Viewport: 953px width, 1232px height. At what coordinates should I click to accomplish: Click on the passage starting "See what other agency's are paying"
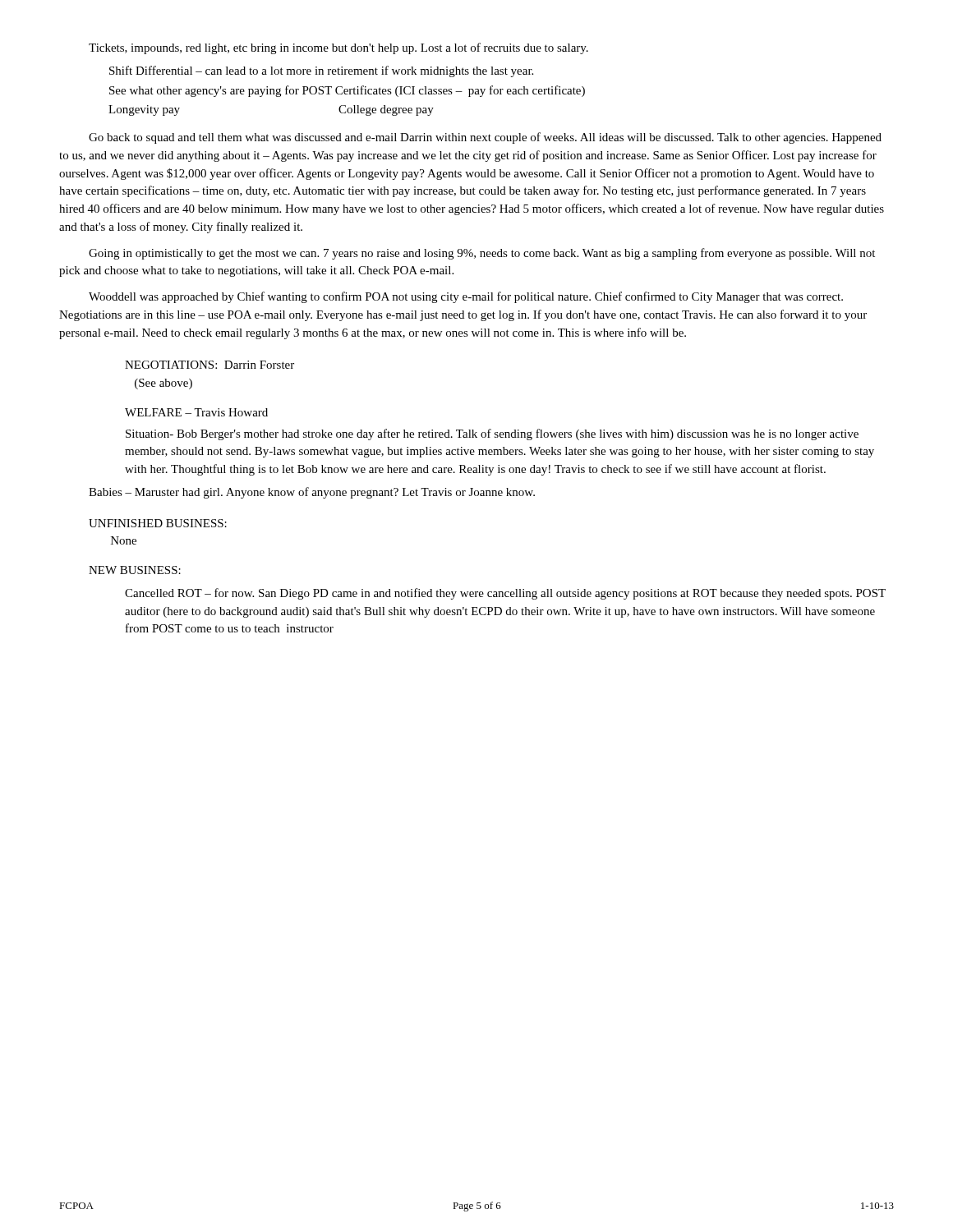[x=347, y=90]
